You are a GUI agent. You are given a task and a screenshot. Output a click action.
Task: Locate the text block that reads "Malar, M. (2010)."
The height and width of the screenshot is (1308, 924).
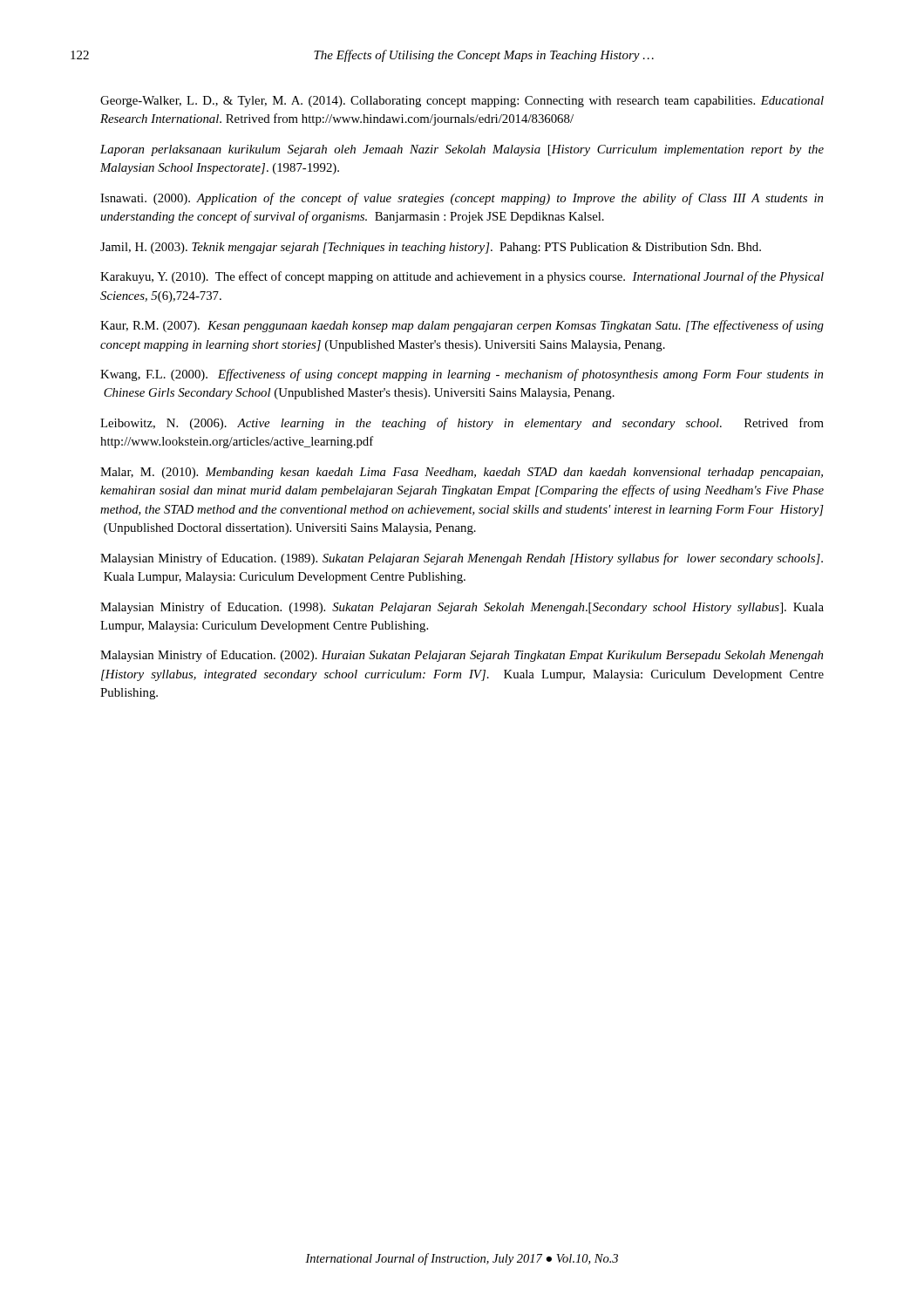pos(462,500)
